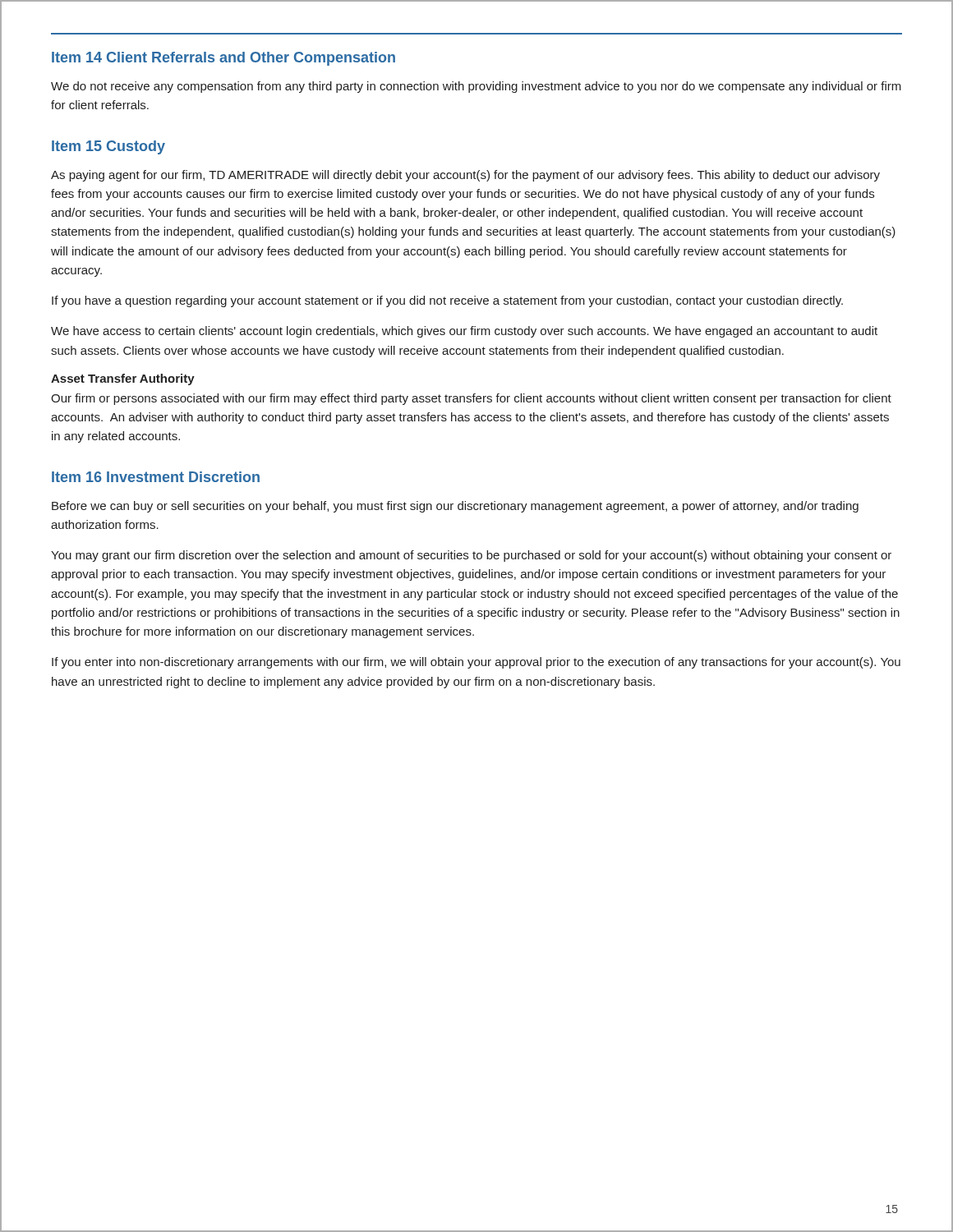Click the section header that begins "Item 14 Client Referrals"
Viewport: 953px width, 1232px height.
(223, 57)
